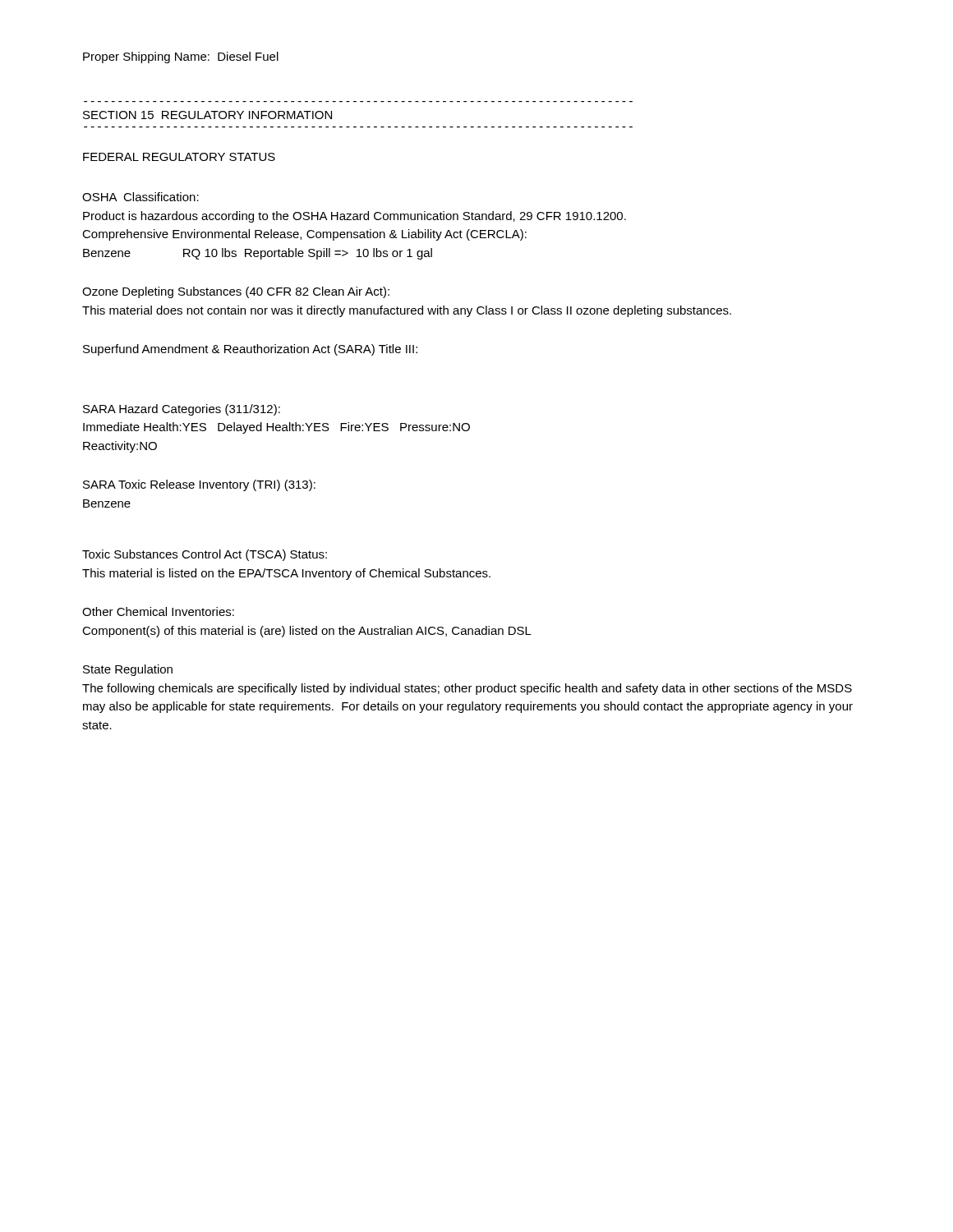
Task: Navigate to the region starting "SARA Toxic Release Inventory (TRI) (313): Benzene"
Action: point(199,493)
